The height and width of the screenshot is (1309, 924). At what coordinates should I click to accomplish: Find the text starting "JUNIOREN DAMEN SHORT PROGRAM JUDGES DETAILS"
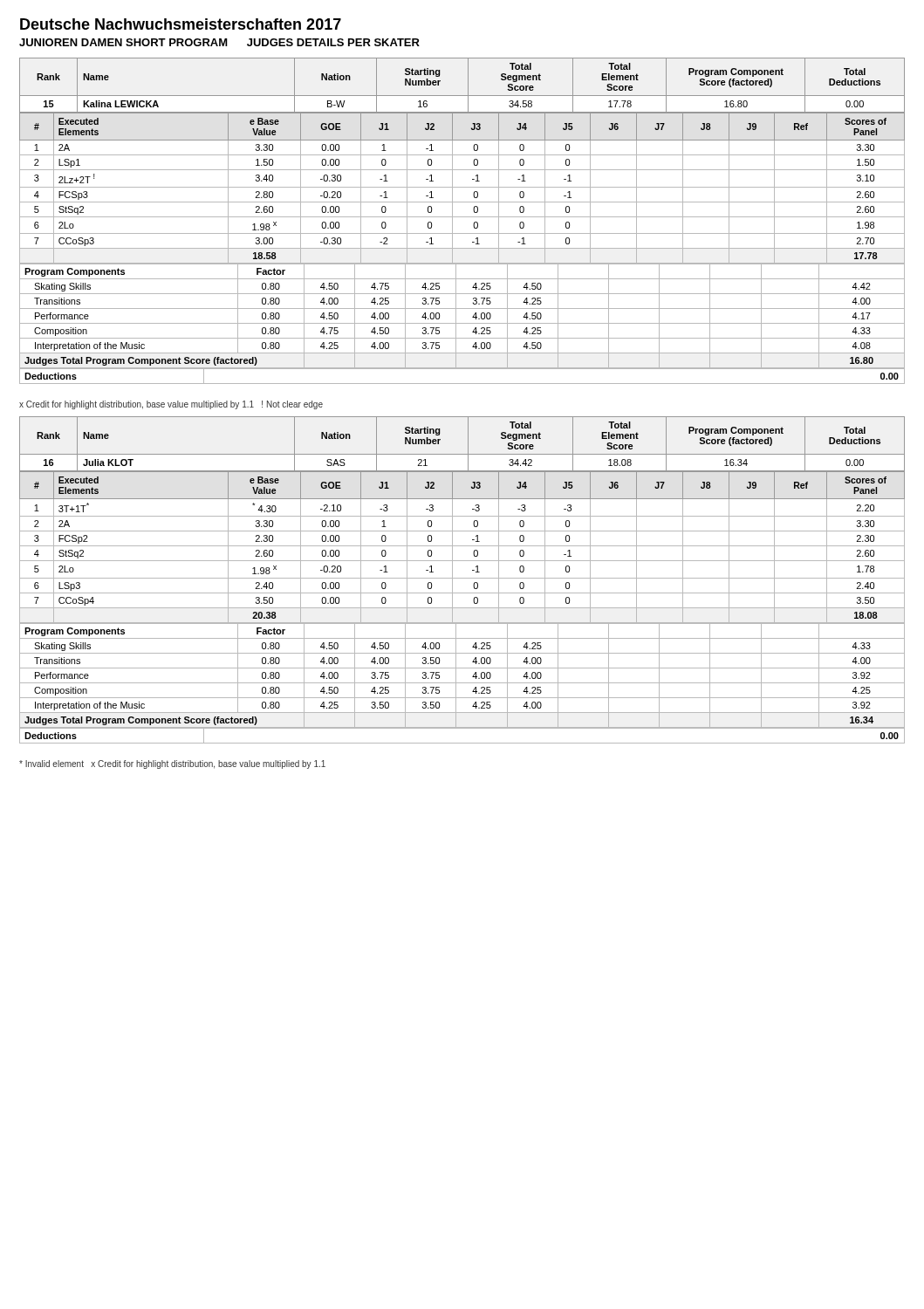tap(219, 42)
